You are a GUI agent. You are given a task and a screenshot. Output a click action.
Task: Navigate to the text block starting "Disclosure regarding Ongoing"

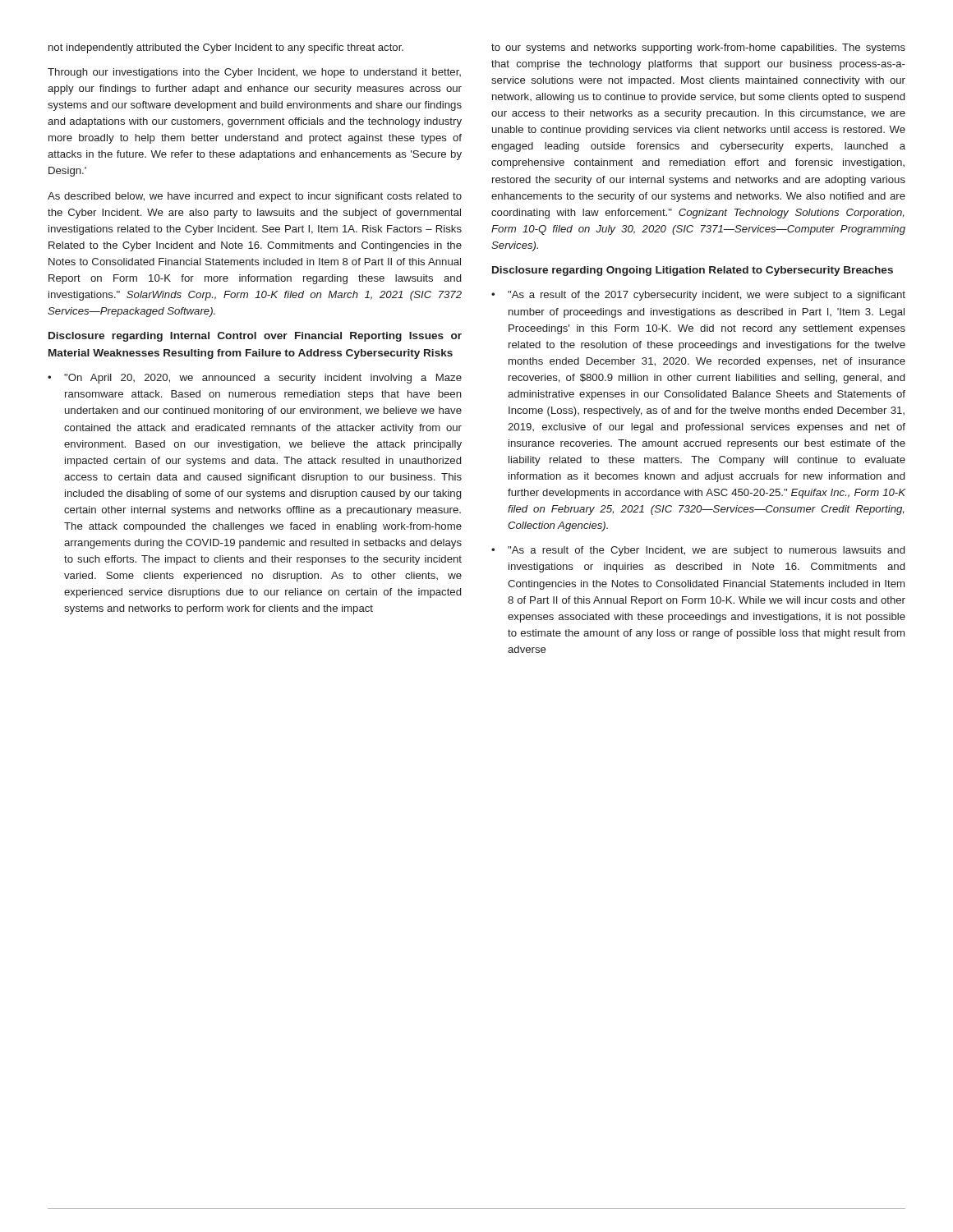pyautogui.click(x=698, y=270)
